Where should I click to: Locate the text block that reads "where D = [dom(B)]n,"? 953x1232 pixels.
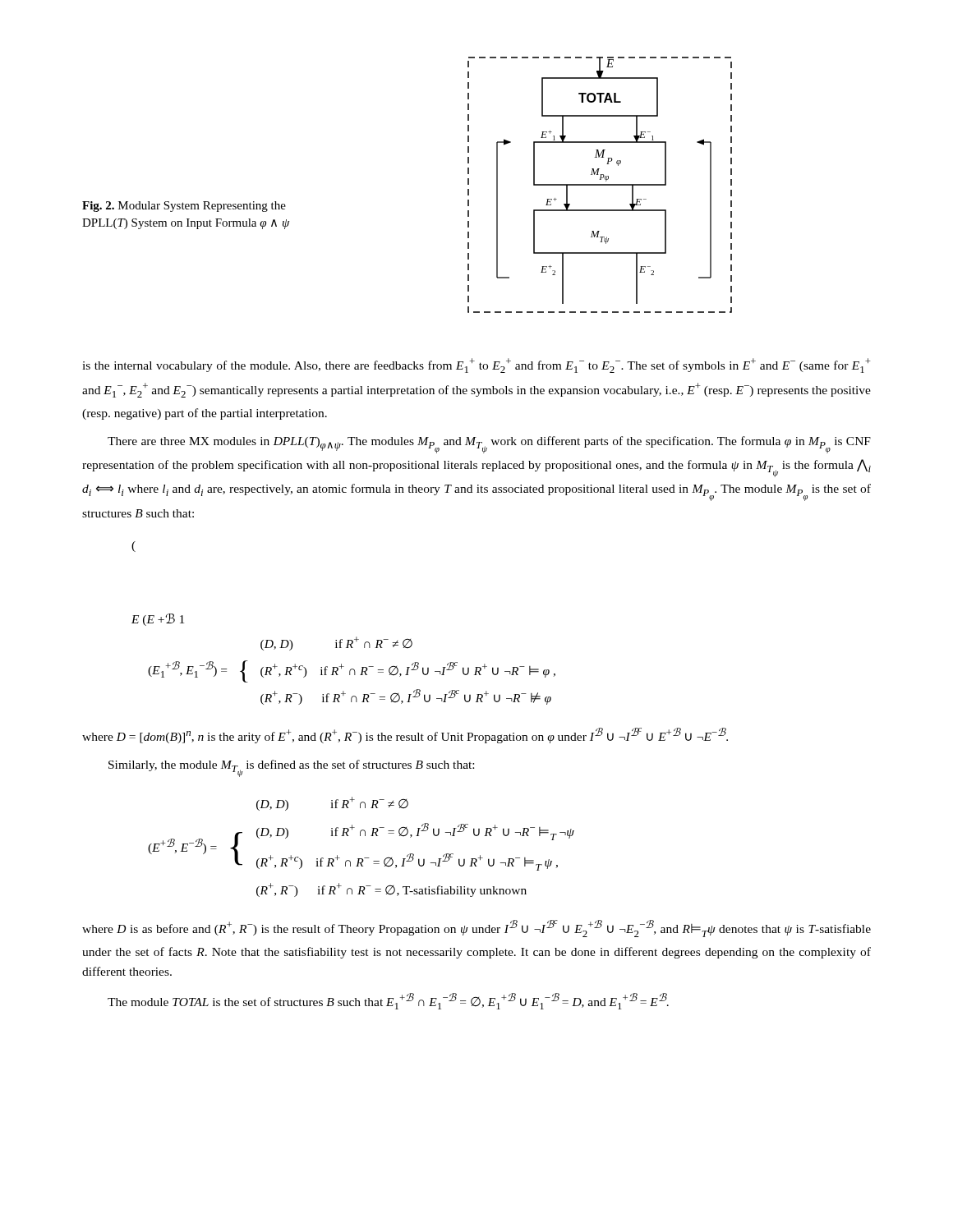[405, 733]
